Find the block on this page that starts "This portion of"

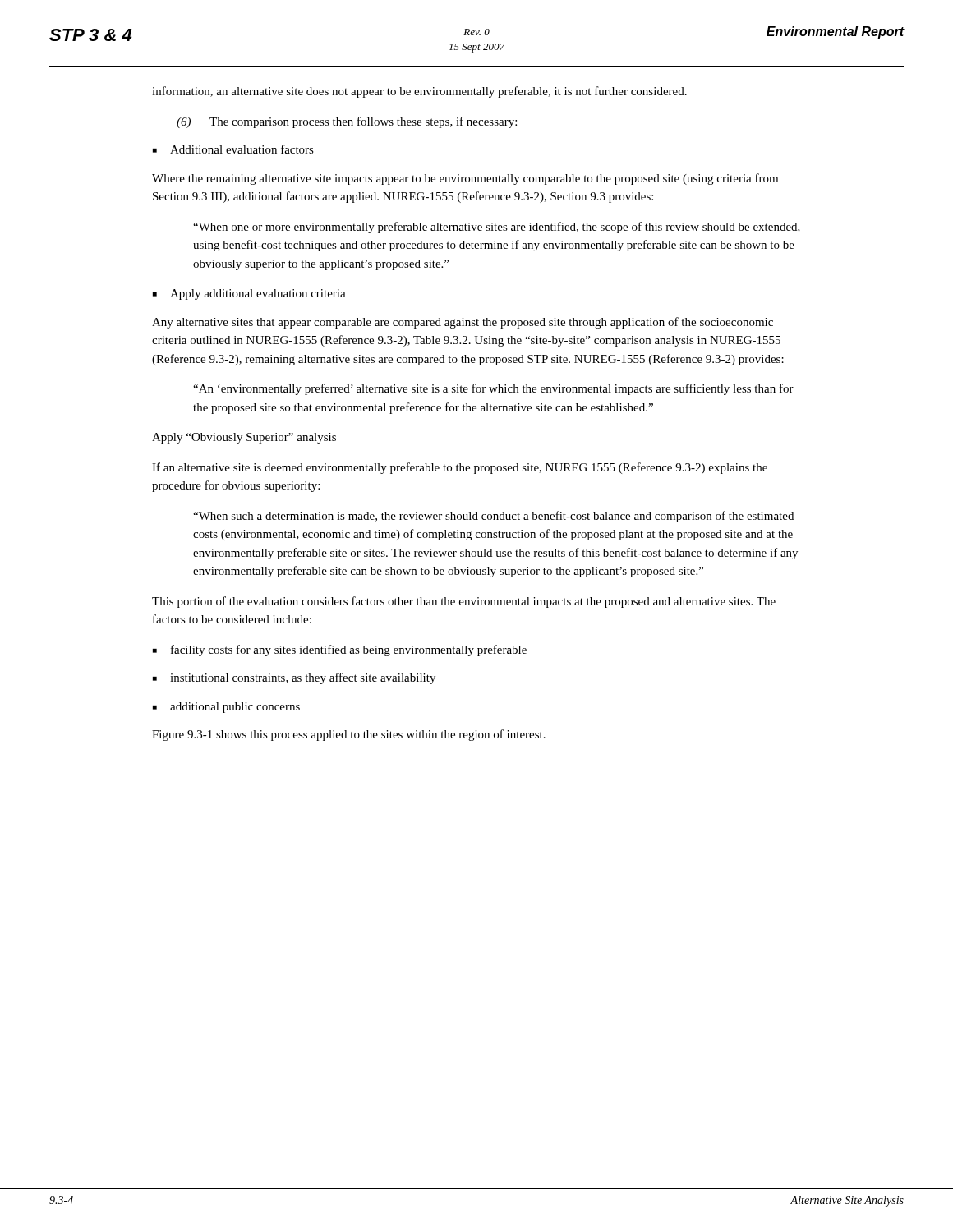[464, 610]
